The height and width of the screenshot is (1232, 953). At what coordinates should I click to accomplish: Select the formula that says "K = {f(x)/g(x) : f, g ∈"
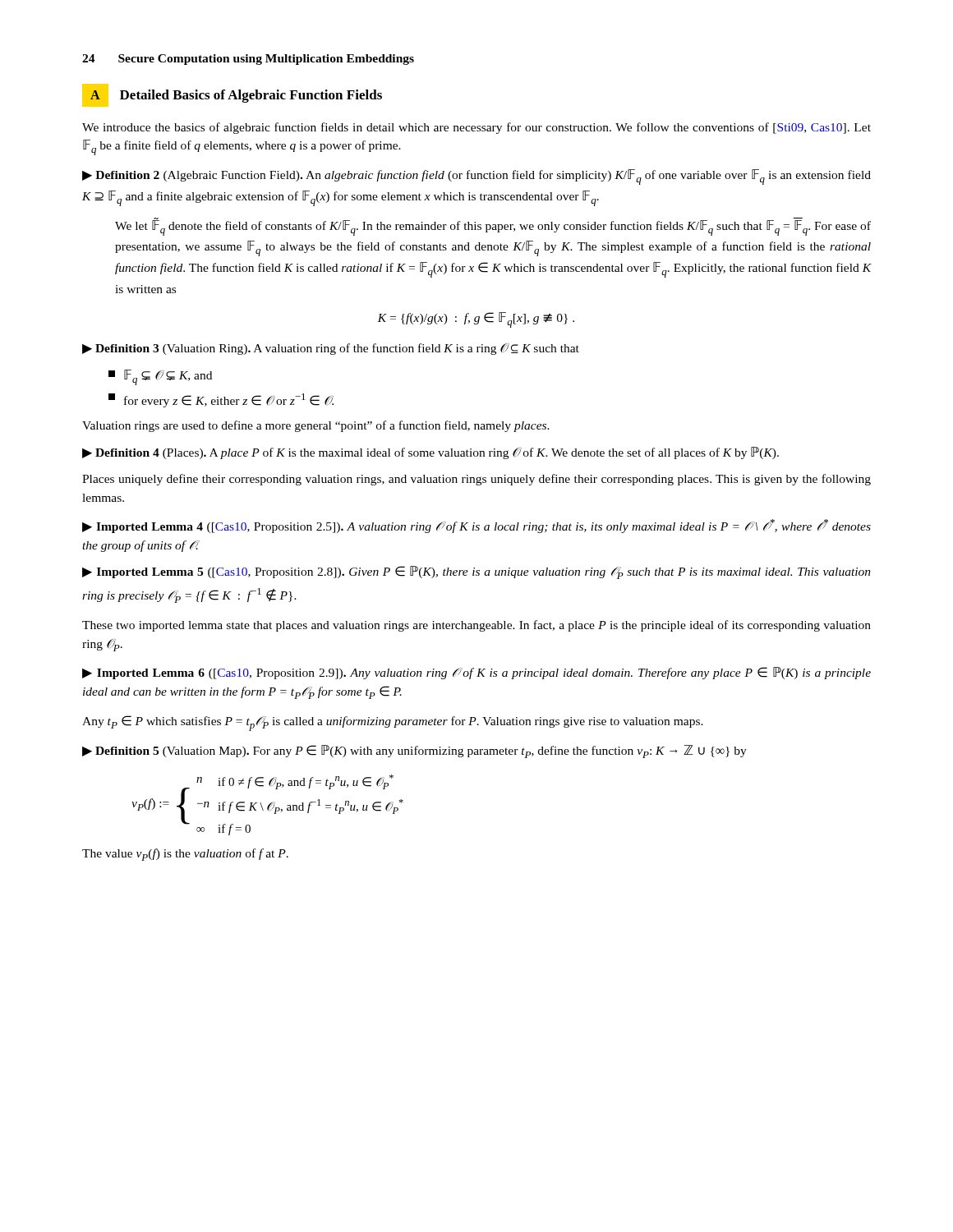[x=476, y=319]
